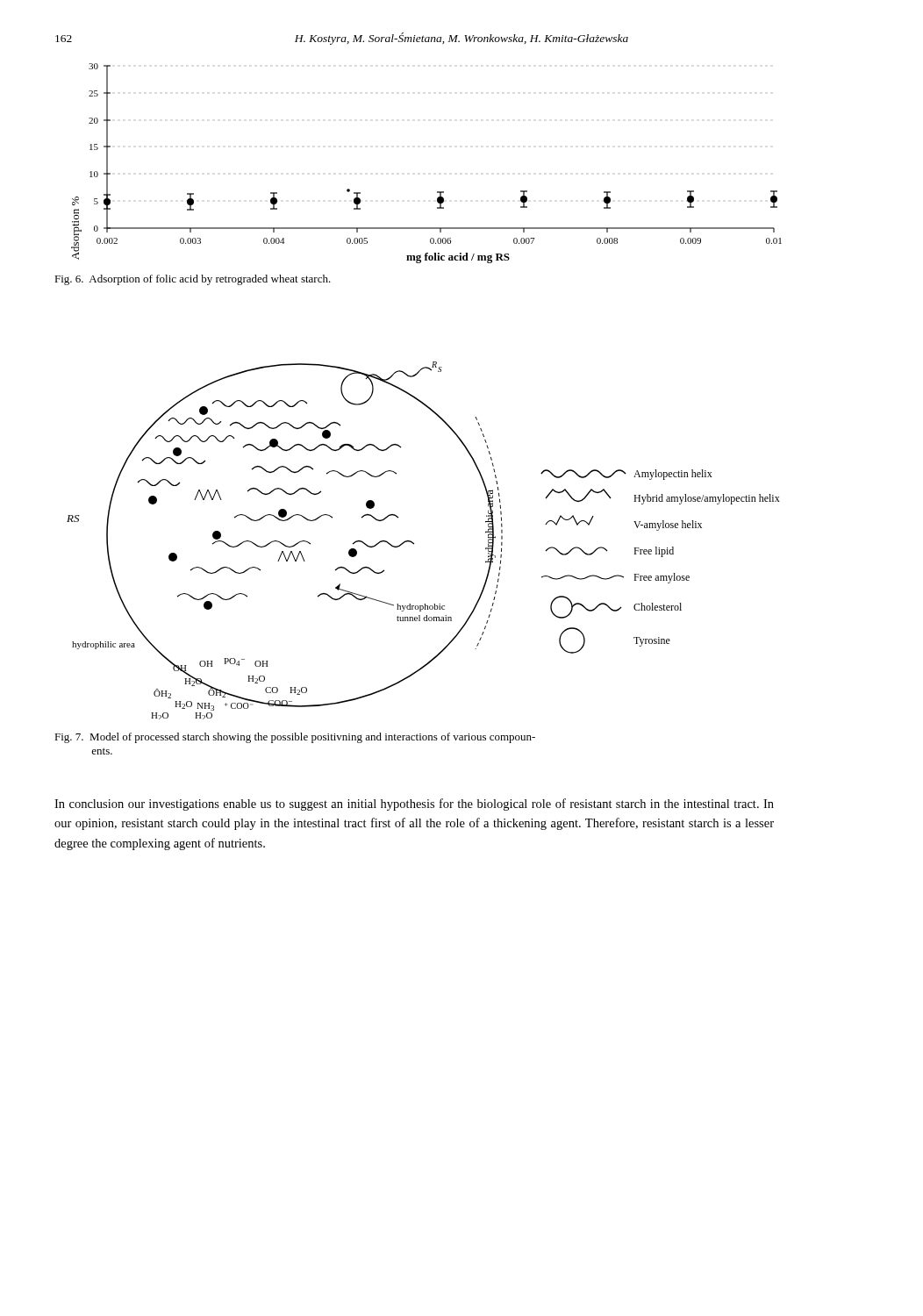The width and height of the screenshot is (923, 1316).
Task: Where is the caption that starts "Fig. 7. Model of"?
Action: pyautogui.click(x=295, y=744)
